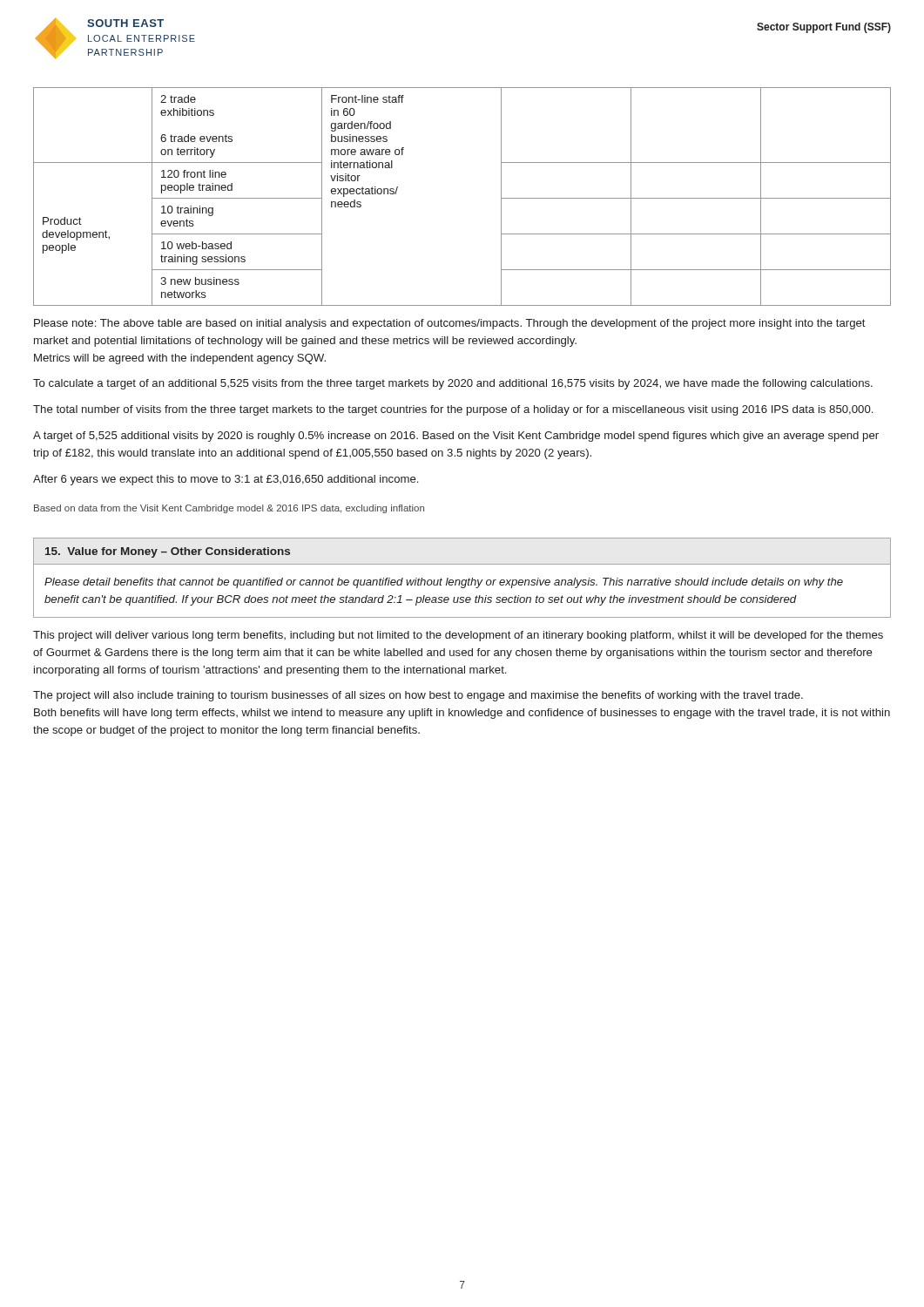Find the text block that says "Please note: The"
Screen dimensions: 1307x924
(449, 340)
